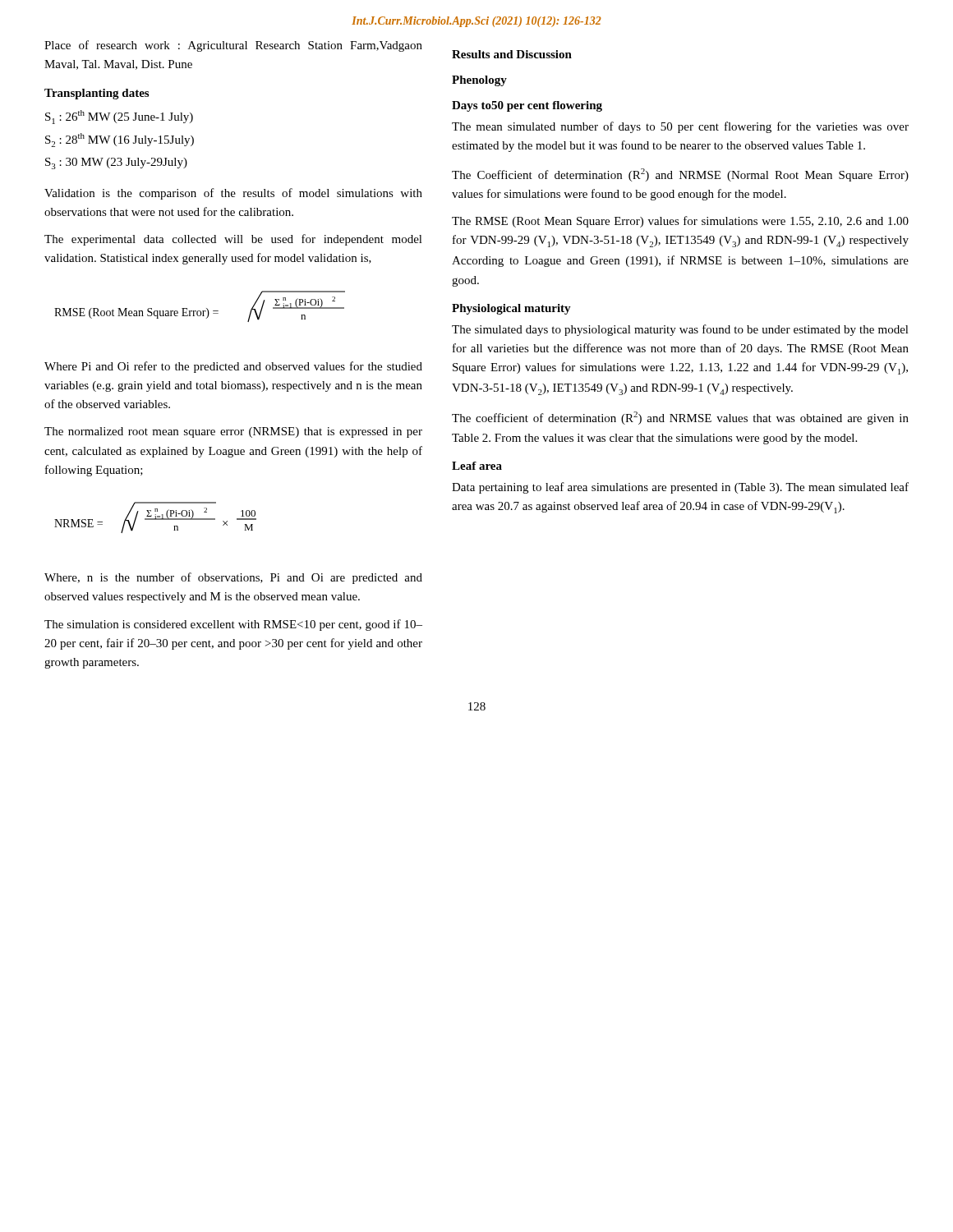Point to the text block starting "NRMSE = √ Σ n i=1 (Pi-Oi)"
The height and width of the screenshot is (1232, 953).
209,524
